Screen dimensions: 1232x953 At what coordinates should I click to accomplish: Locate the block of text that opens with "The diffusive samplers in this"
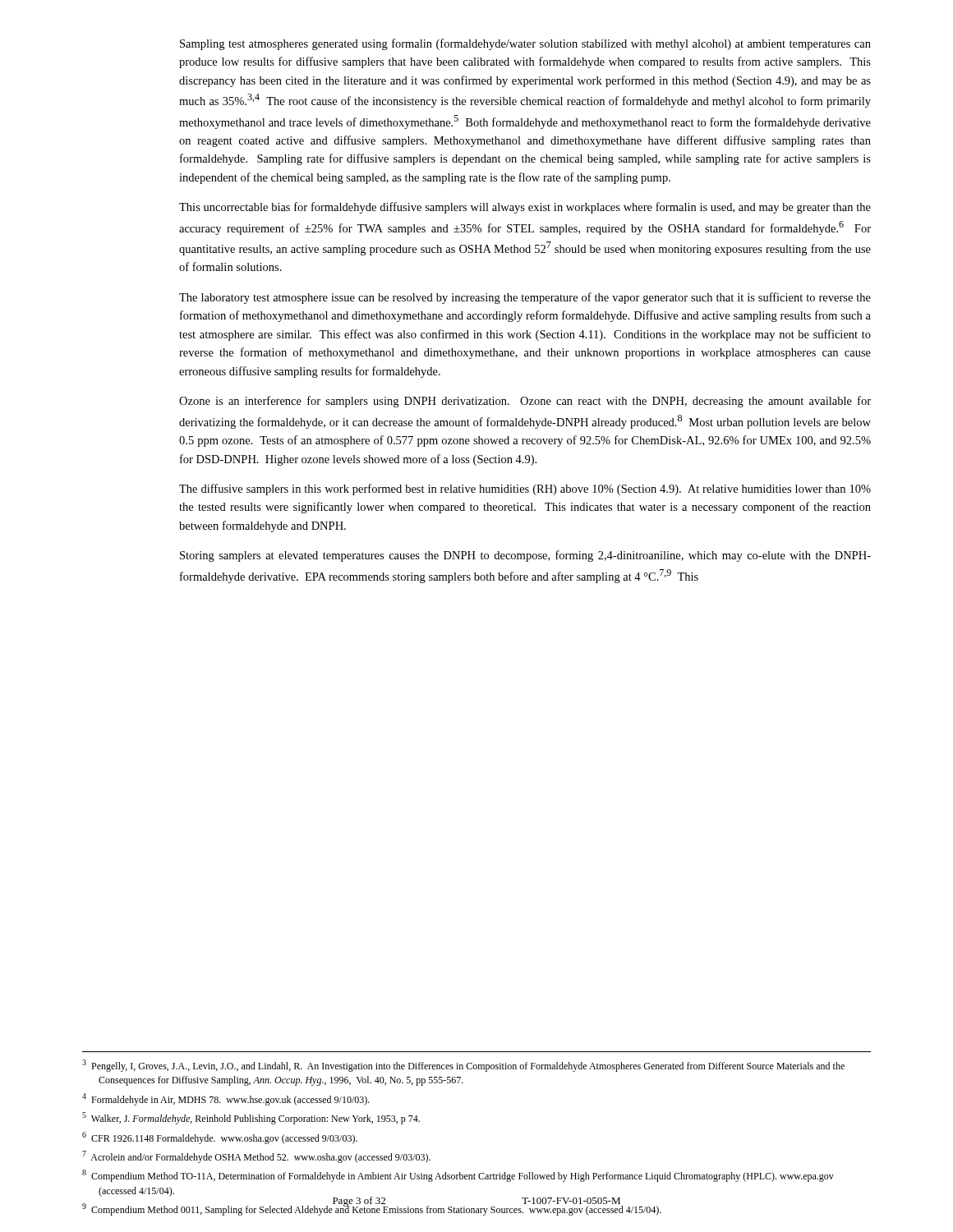(525, 507)
